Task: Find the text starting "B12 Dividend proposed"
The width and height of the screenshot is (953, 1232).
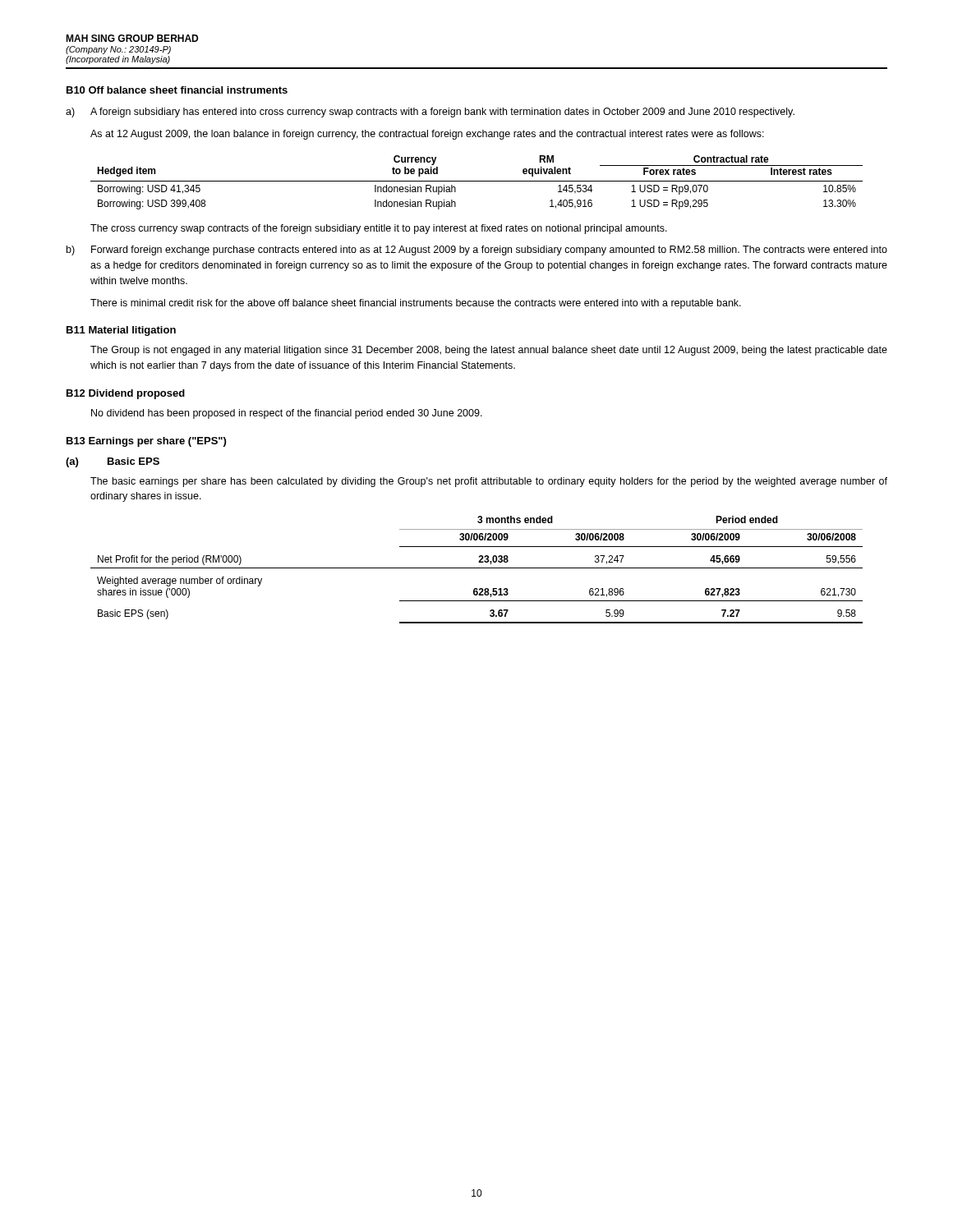Action: tap(125, 393)
